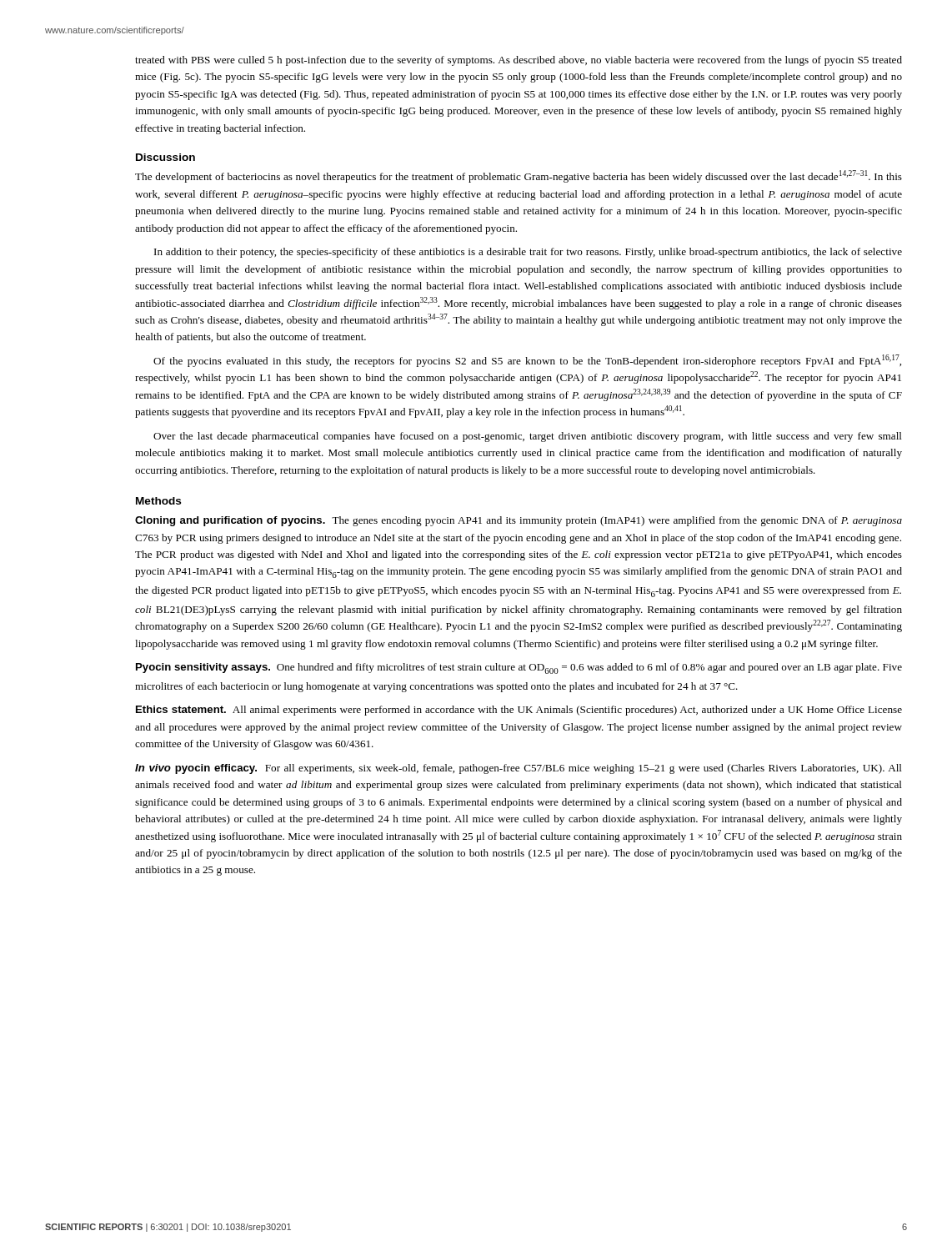Point to the passage starting "Pyocin sensitivity assays. One hundred and"
Viewport: 952px width, 1251px height.
[519, 677]
